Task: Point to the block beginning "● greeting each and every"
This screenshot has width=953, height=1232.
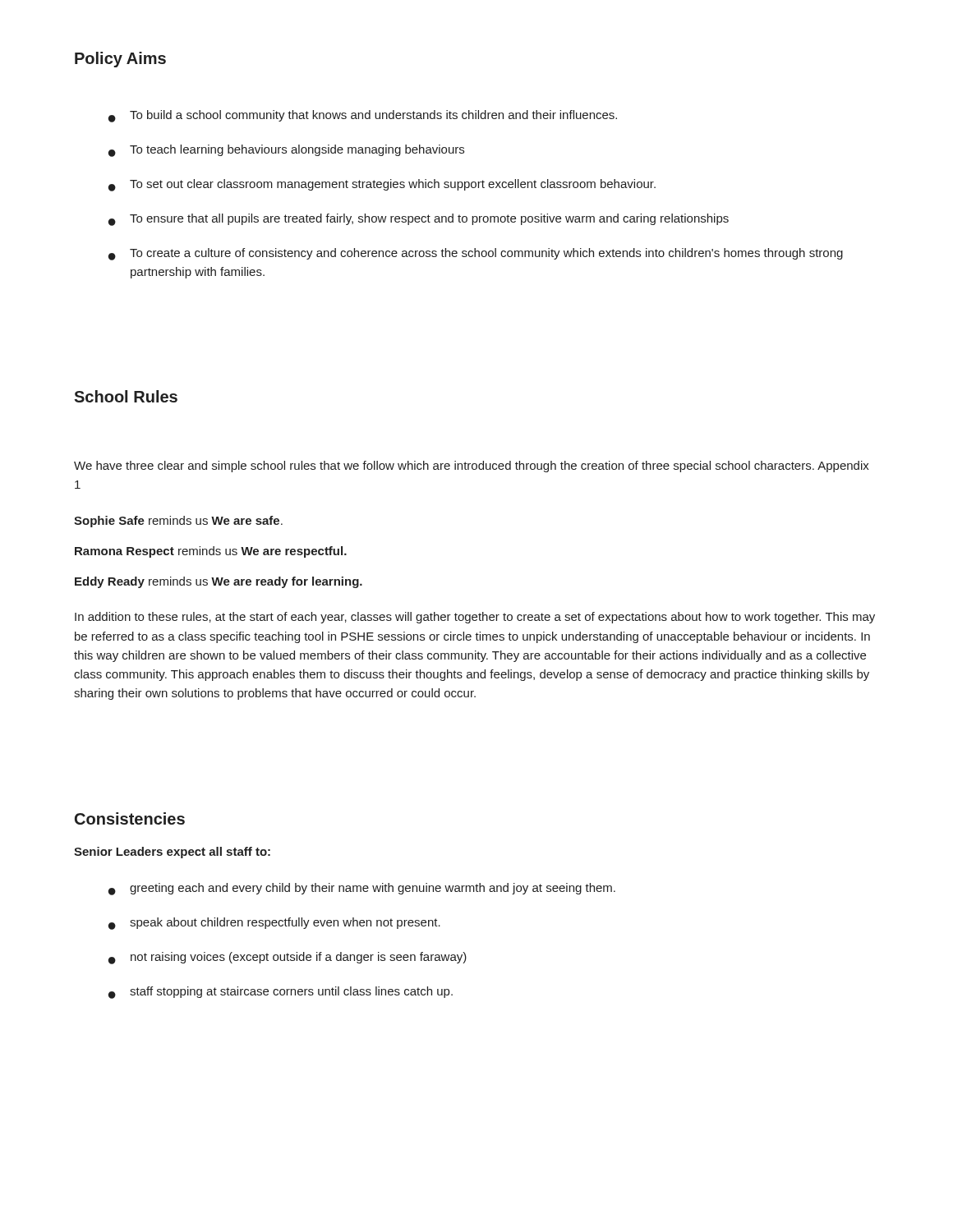Action: (362, 890)
